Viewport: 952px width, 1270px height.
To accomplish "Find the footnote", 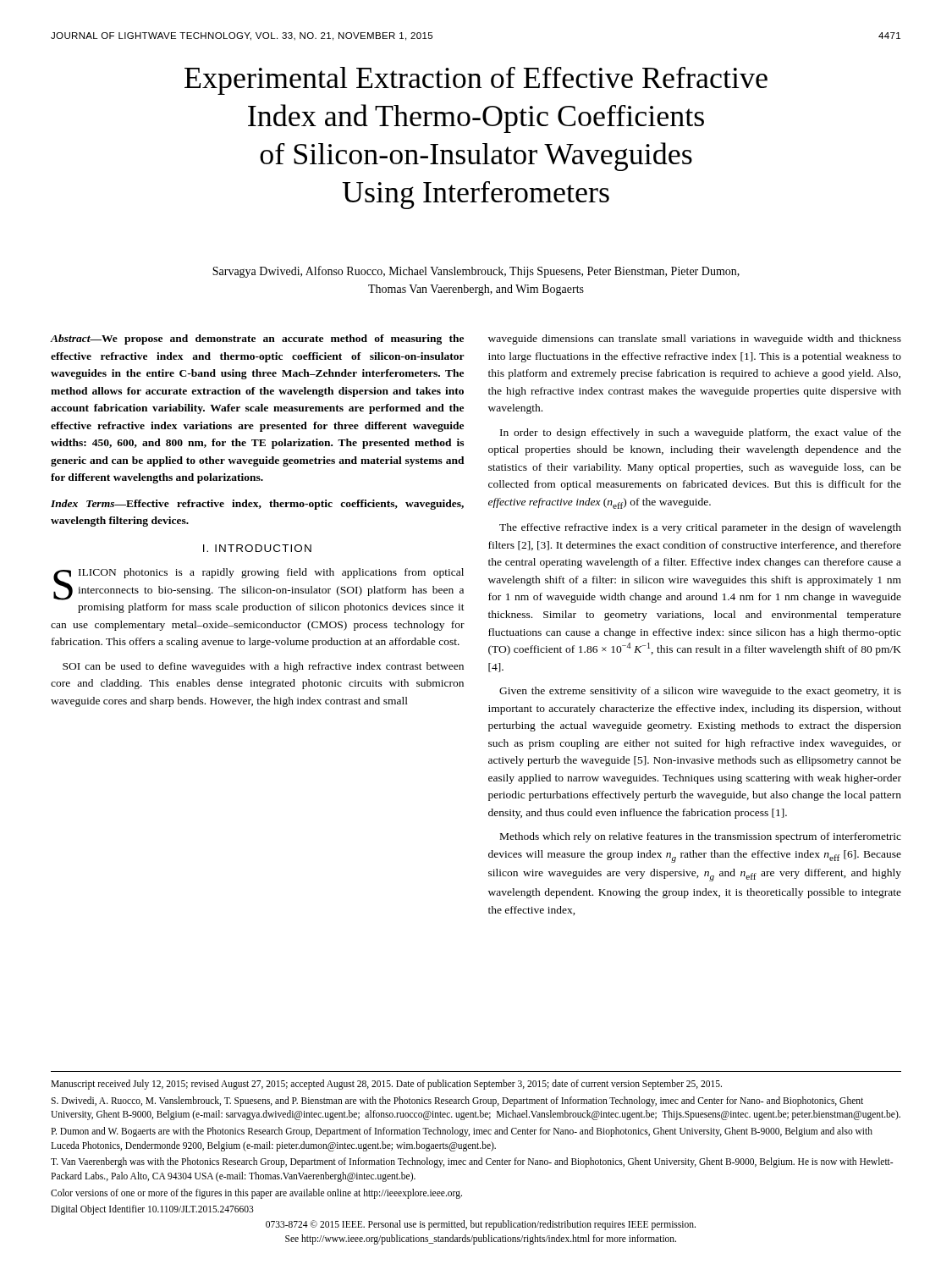I will tap(476, 1147).
